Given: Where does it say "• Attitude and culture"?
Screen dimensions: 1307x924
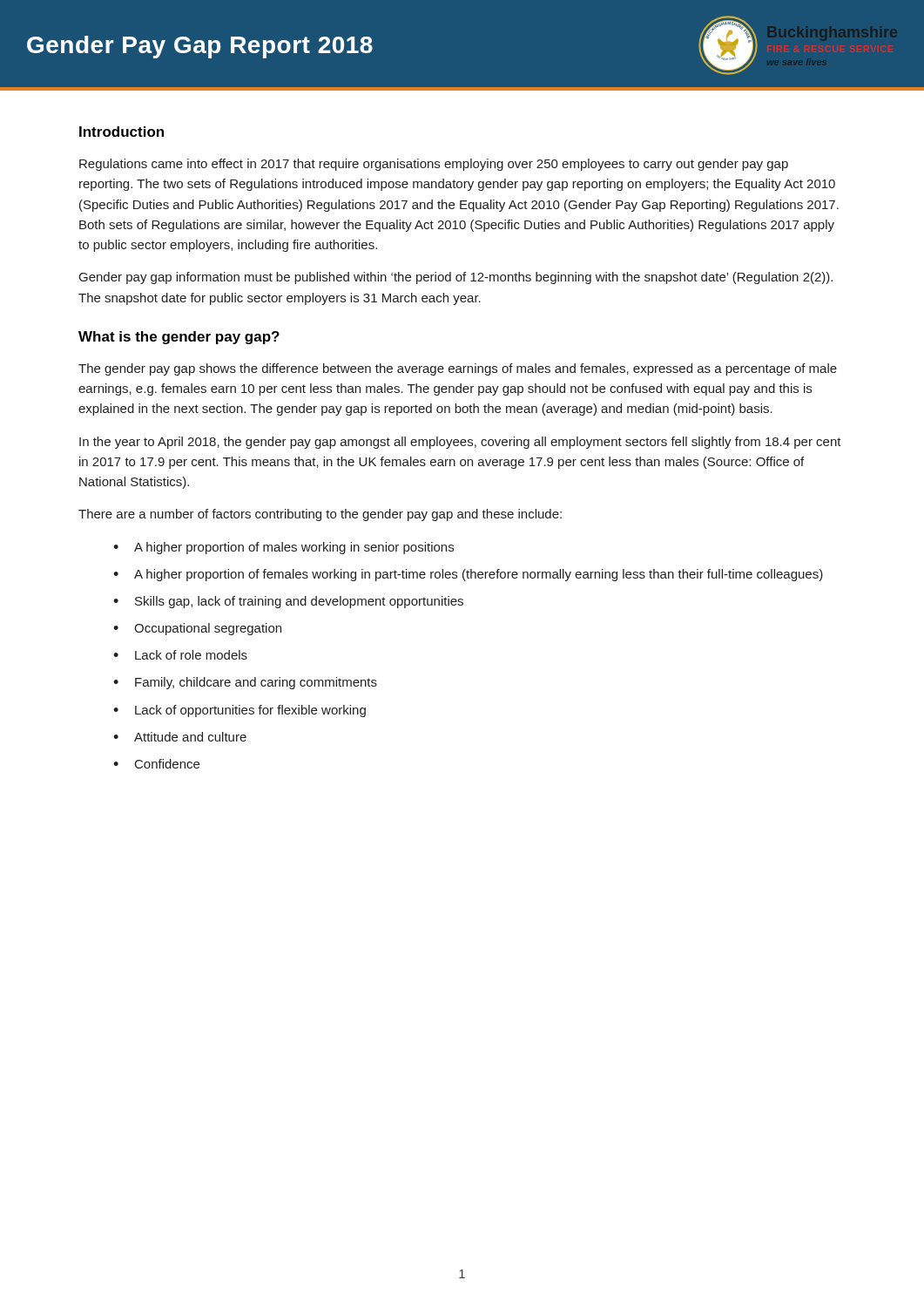Looking at the screenshot, I should pos(180,738).
